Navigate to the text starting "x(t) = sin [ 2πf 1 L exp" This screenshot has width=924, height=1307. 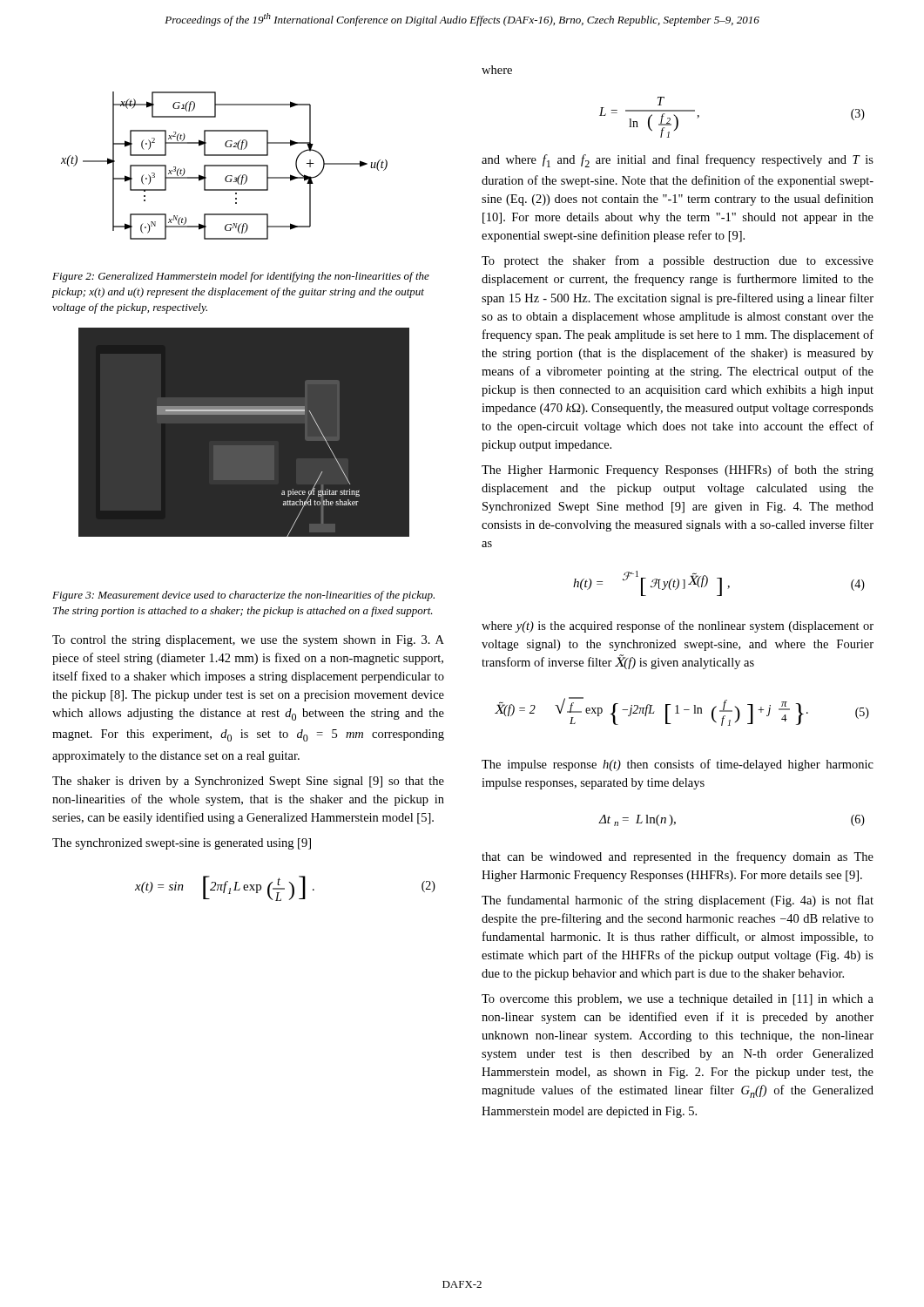[x=277, y=885]
